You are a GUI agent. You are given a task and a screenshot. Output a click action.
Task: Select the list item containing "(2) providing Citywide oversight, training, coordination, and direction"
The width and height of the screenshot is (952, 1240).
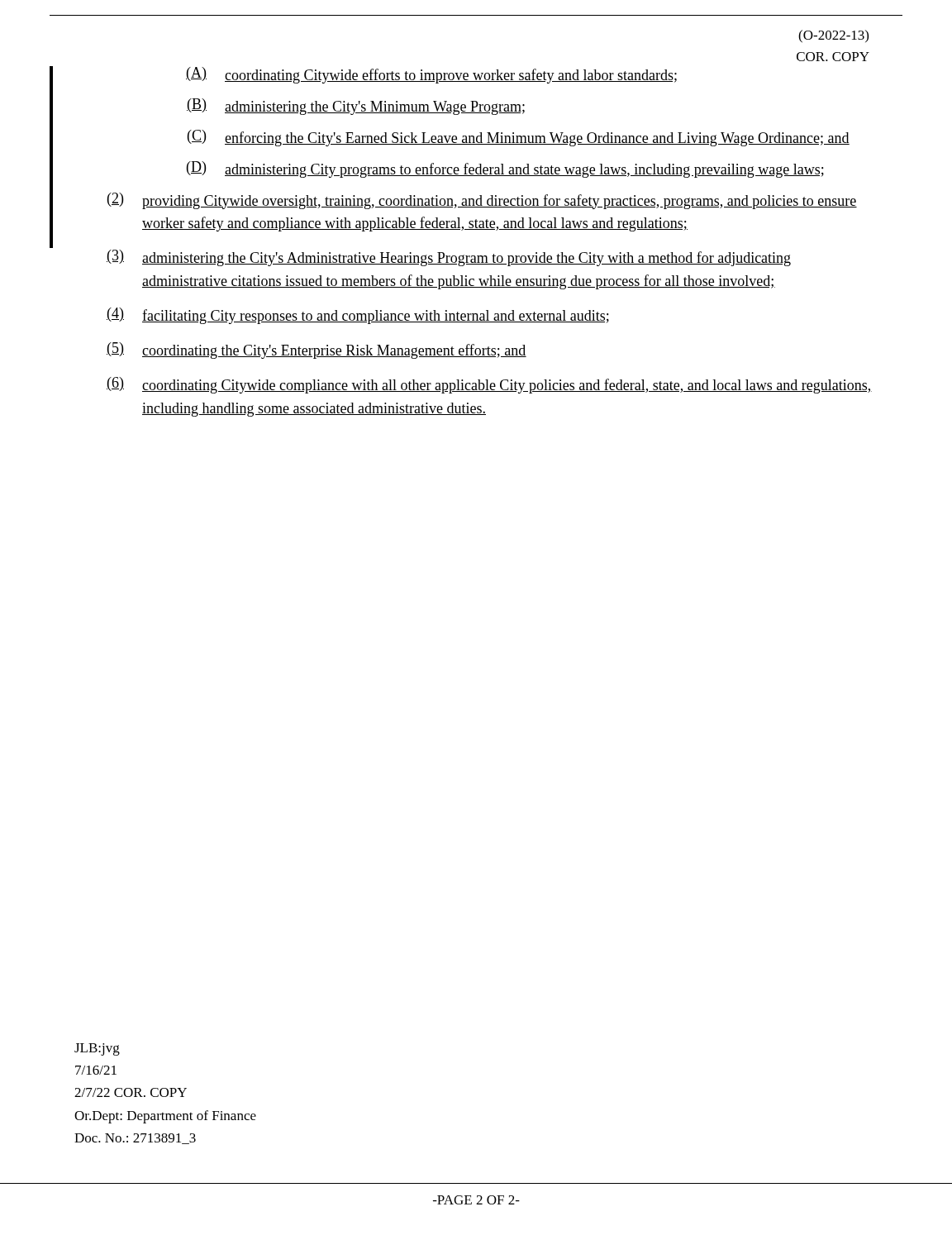pyautogui.click(x=464, y=213)
